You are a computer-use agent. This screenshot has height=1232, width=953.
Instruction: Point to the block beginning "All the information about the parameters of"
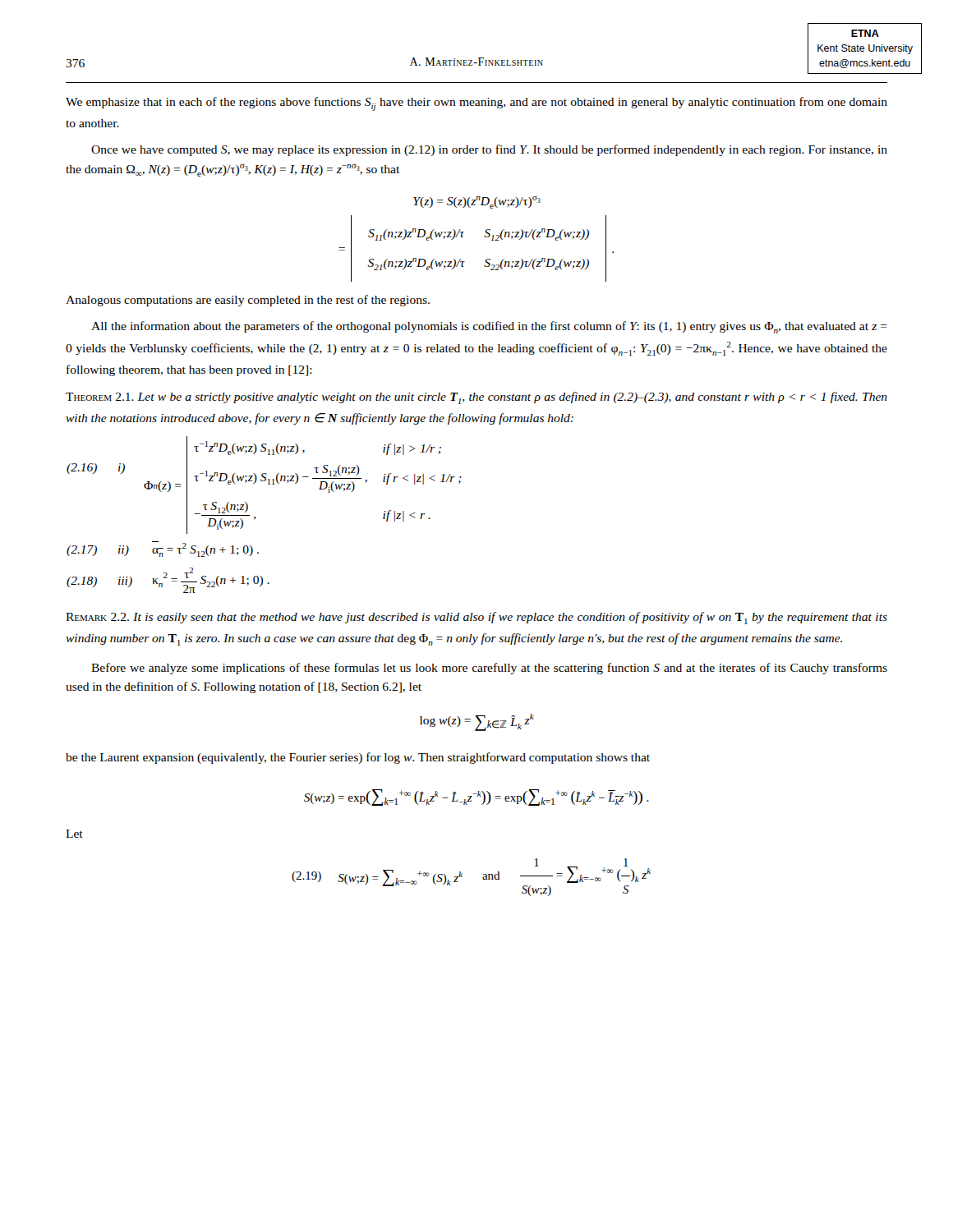(x=476, y=348)
